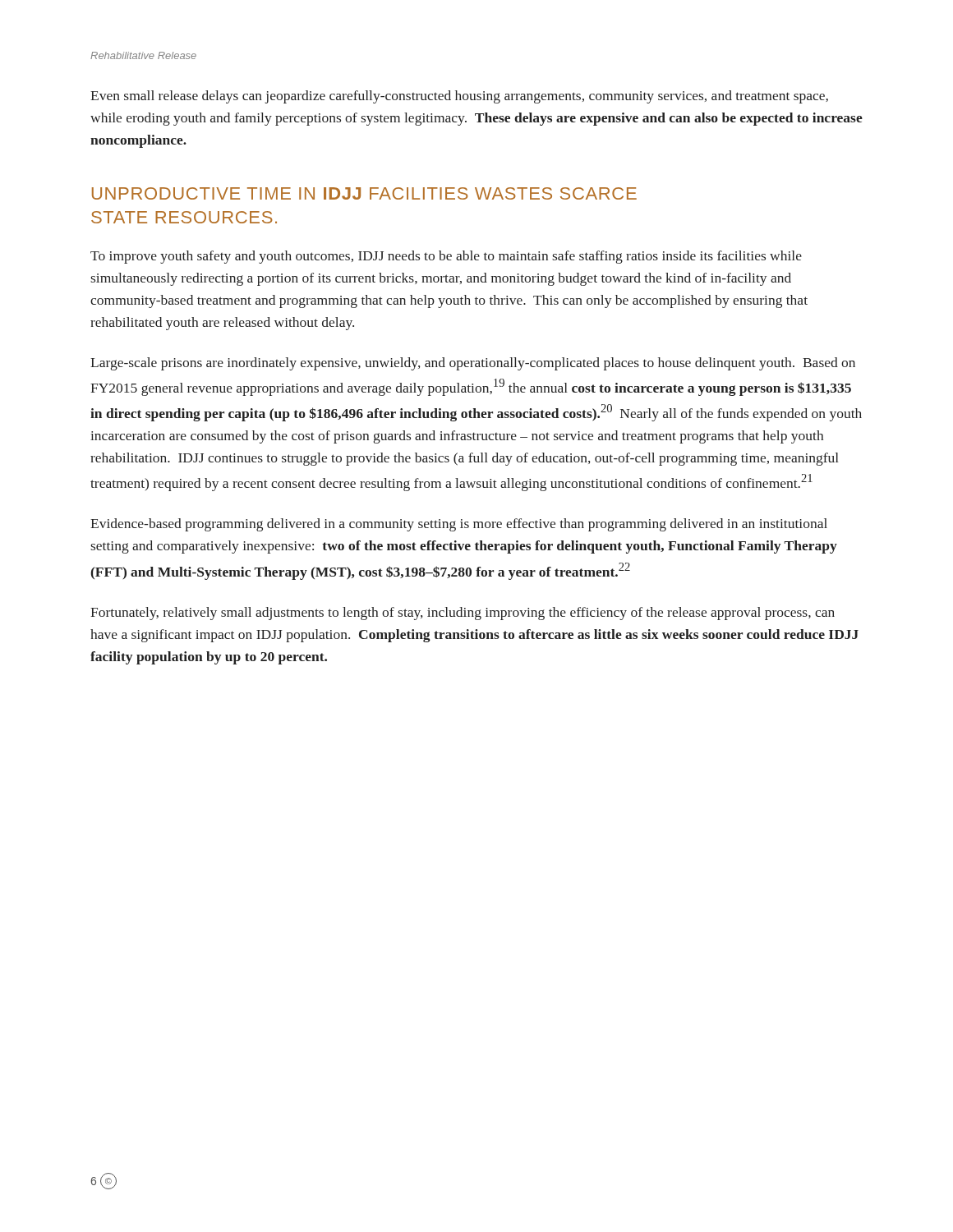This screenshot has height=1232, width=953.
Task: Select the text block with the text "To improve youth safety and youth"
Action: coord(449,289)
